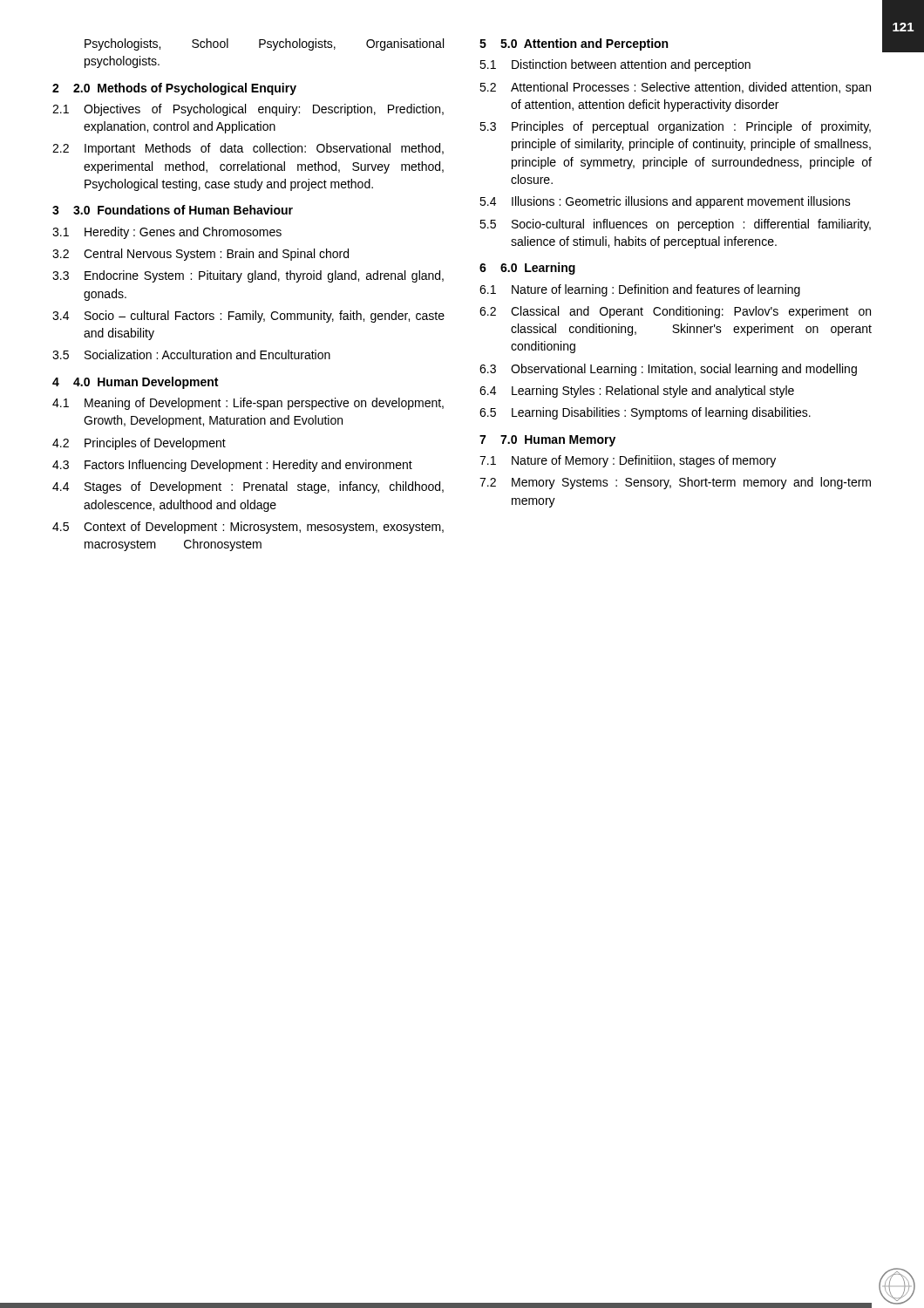
Task: Click on the list item containing "7.2 Memory Systems : Sensory, Short-term memory"
Action: (676, 491)
